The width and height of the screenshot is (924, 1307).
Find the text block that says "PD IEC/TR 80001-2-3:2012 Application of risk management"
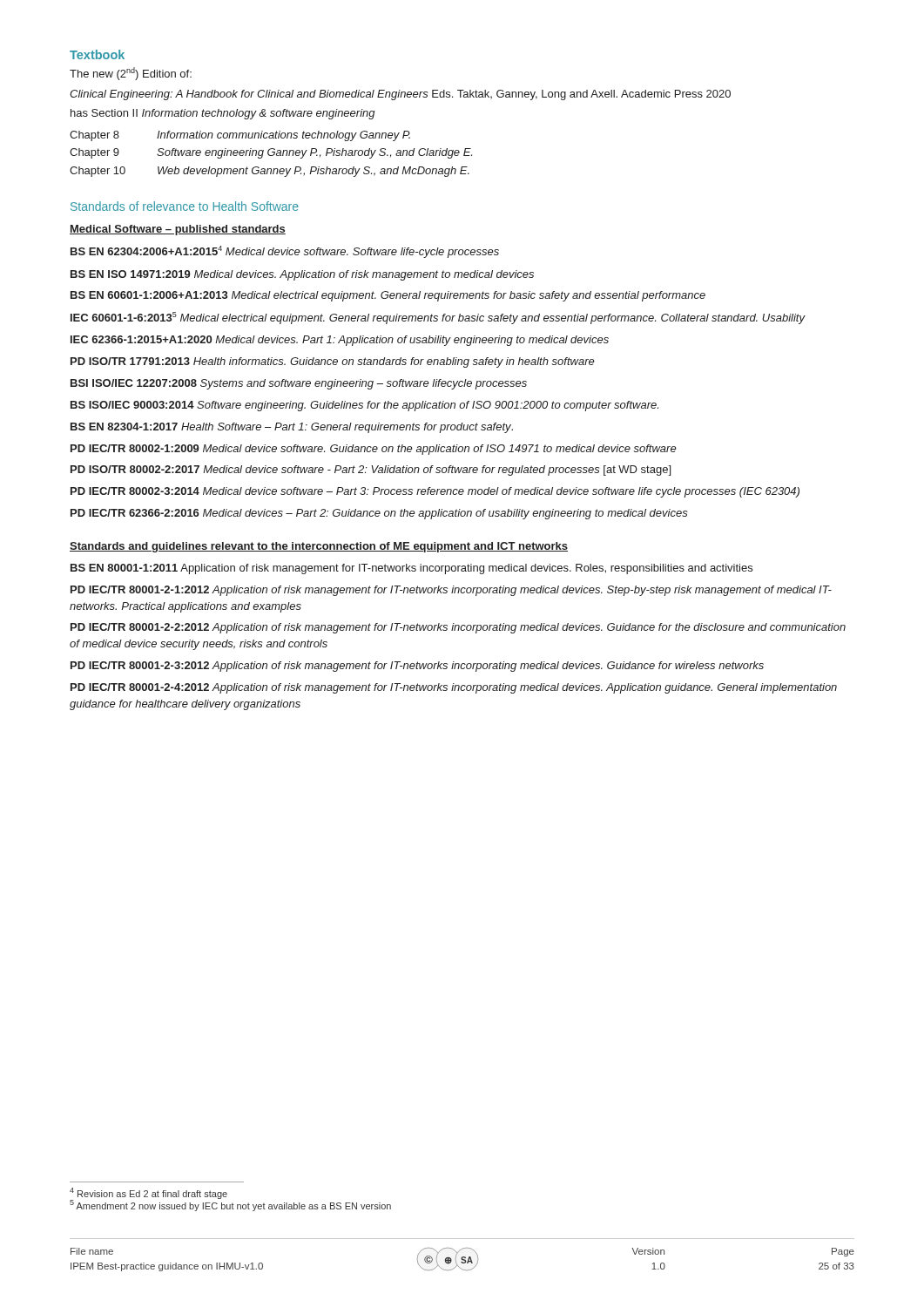417,665
